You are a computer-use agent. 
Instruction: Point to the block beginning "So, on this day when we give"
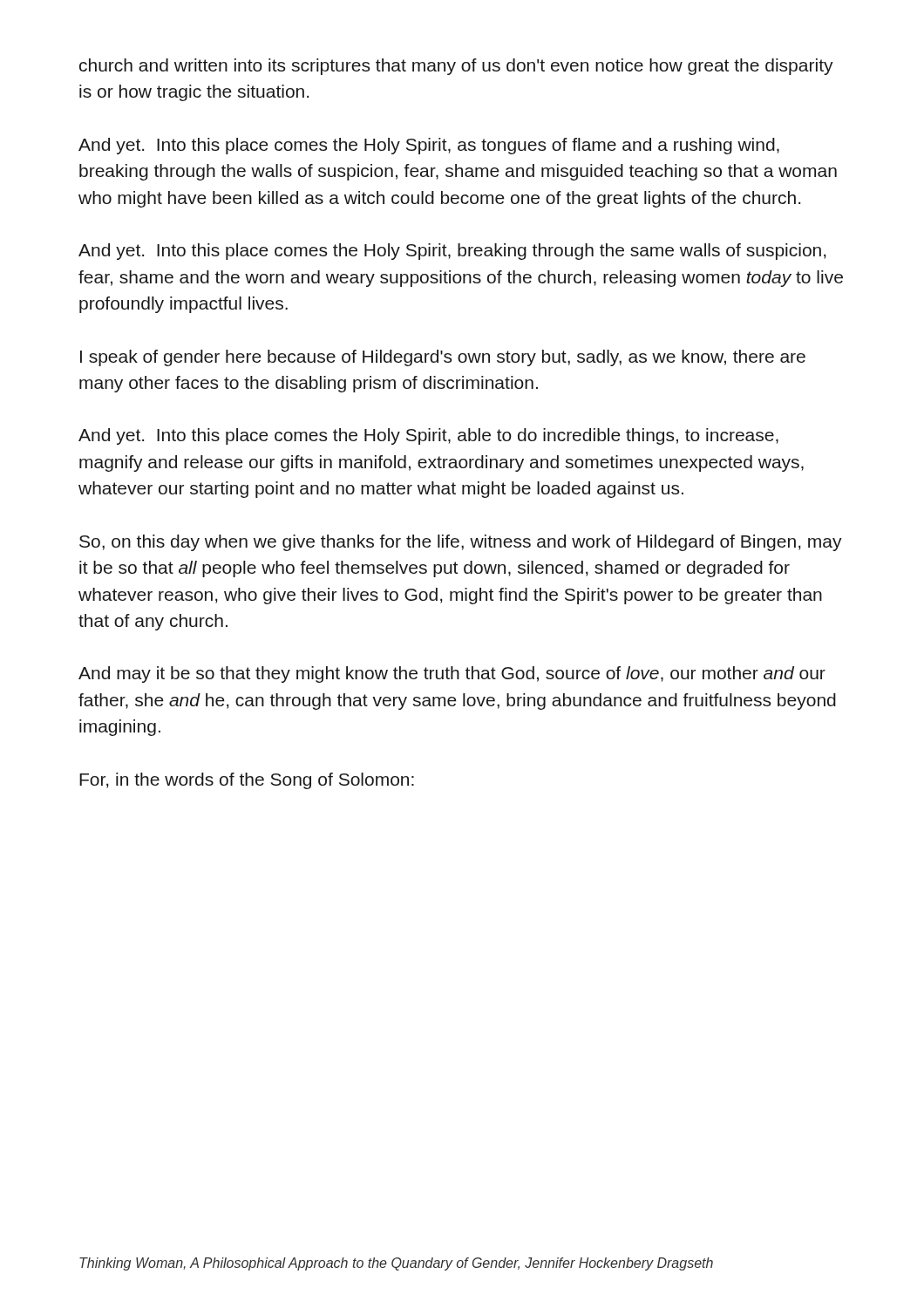click(x=460, y=581)
